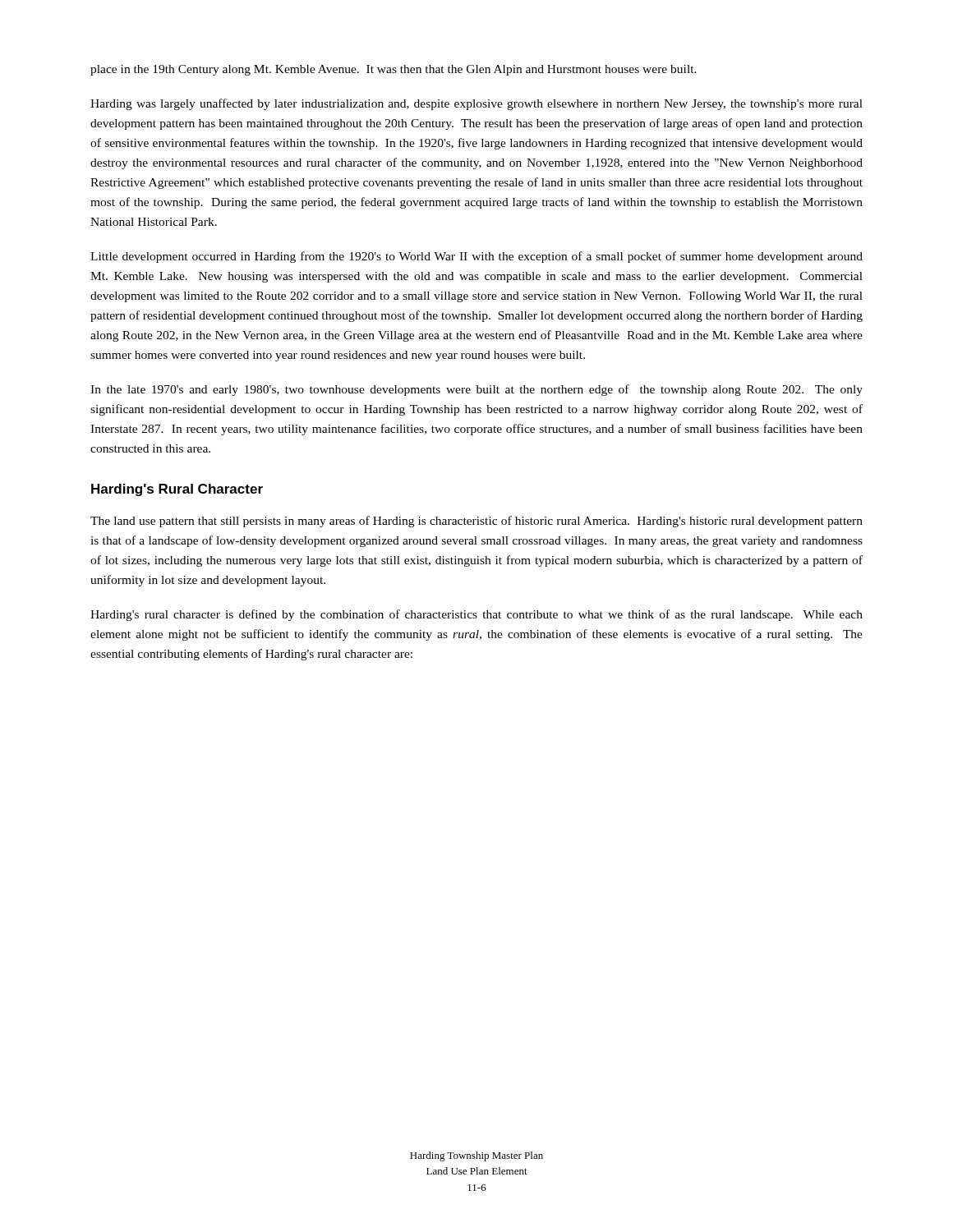Click on the block starting "Harding's rural character is defined by"
Viewport: 953px width, 1232px height.
point(476,634)
